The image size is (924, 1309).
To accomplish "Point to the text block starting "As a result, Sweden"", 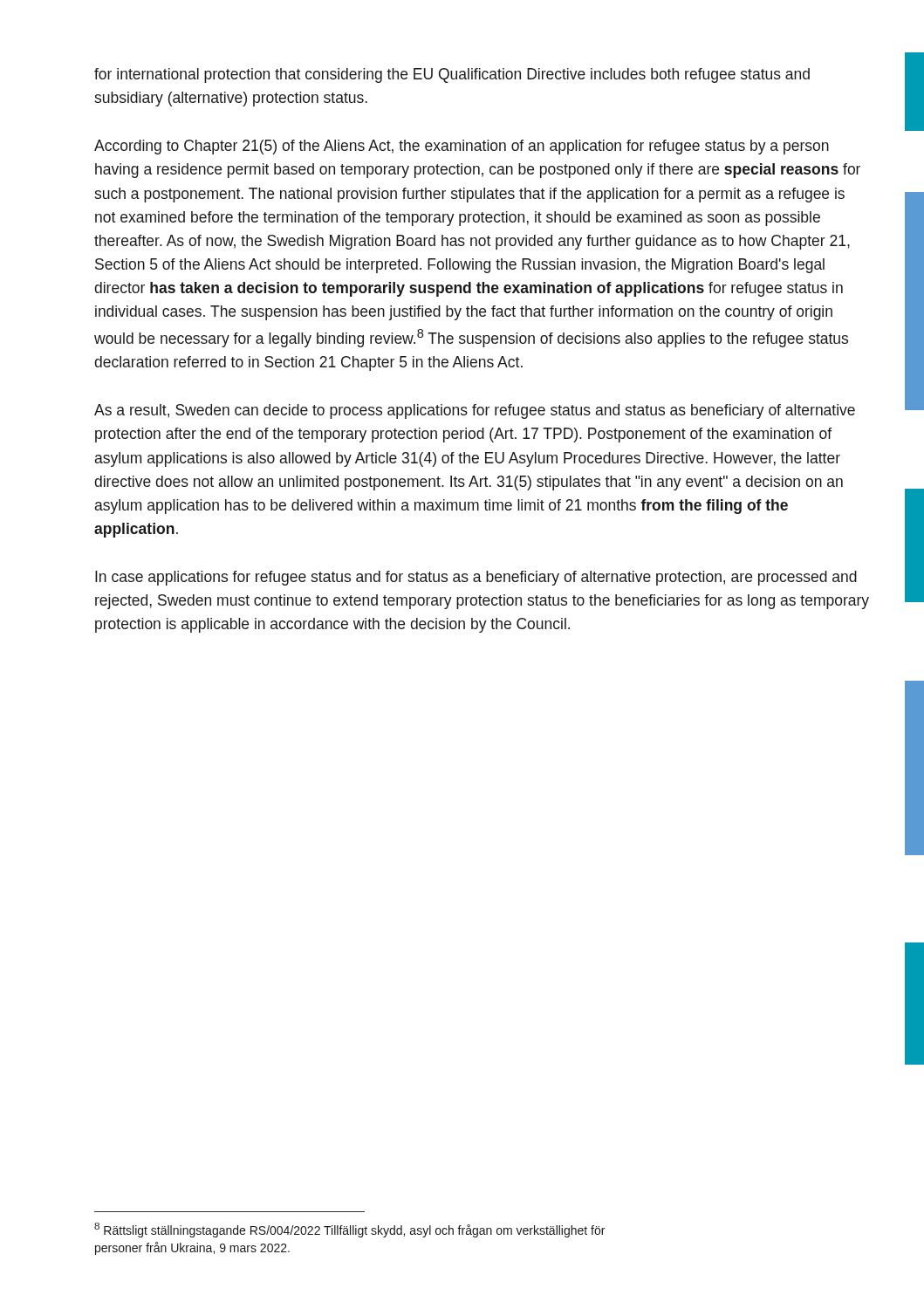I will coord(475,470).
